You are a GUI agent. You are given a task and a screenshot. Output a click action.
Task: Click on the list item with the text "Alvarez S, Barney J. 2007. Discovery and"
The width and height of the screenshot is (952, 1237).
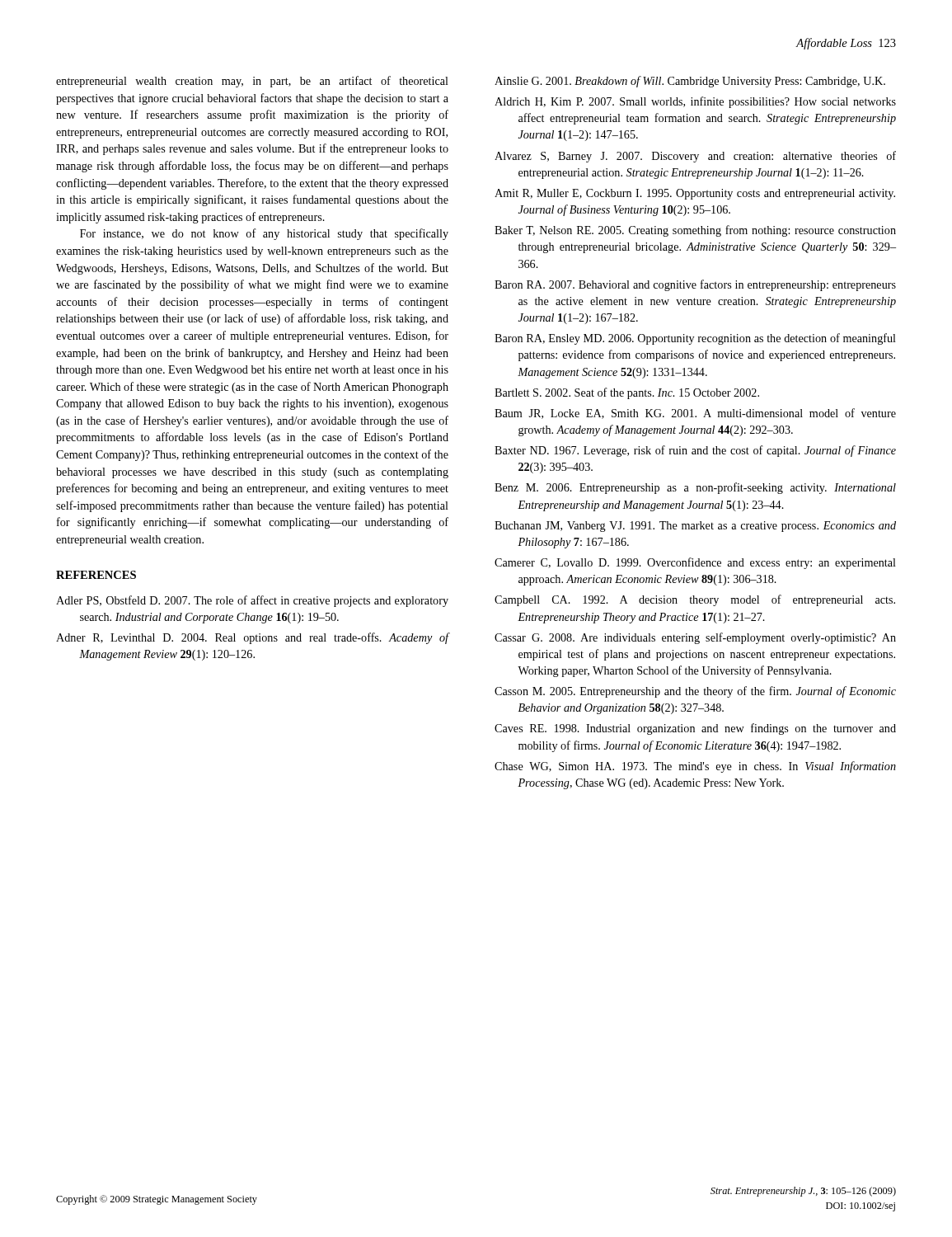click(x=695, y=164)
